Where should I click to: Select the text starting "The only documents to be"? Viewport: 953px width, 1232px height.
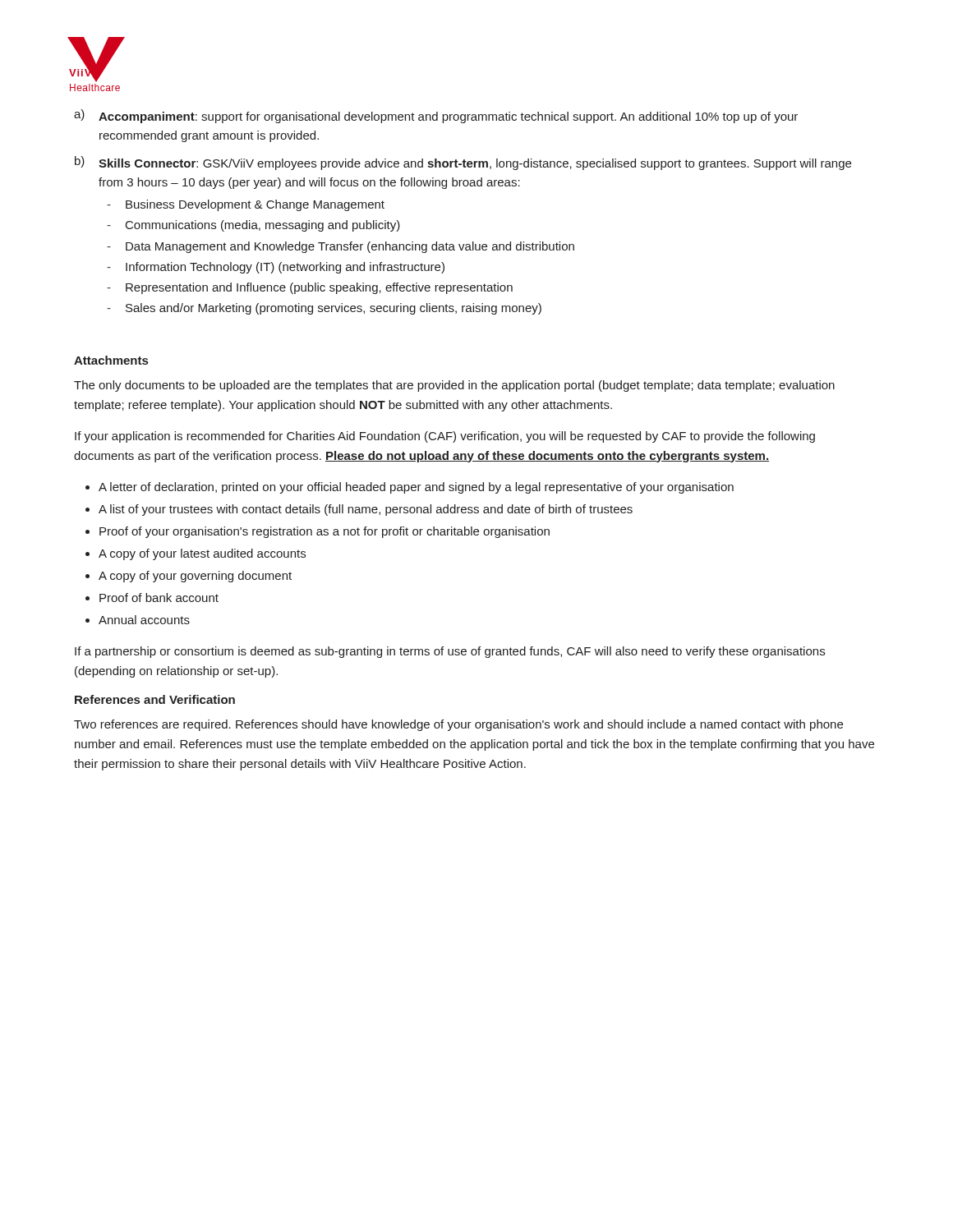point(454,394)
